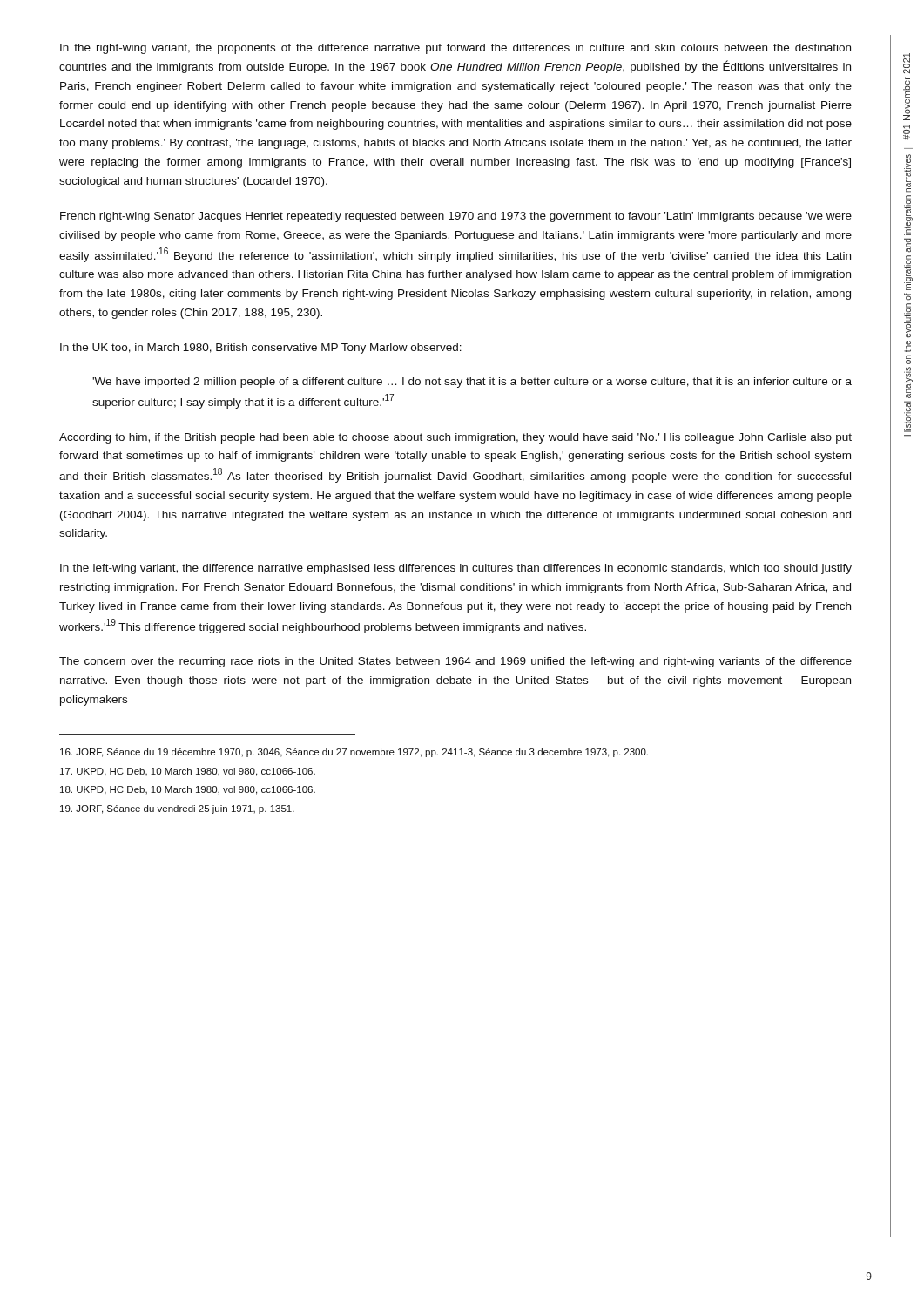Locate the block of text that opens with "French right-wing Senator Jacques"
The width and height of the screenshot is (924, 1307).
(x=455, y=264)
